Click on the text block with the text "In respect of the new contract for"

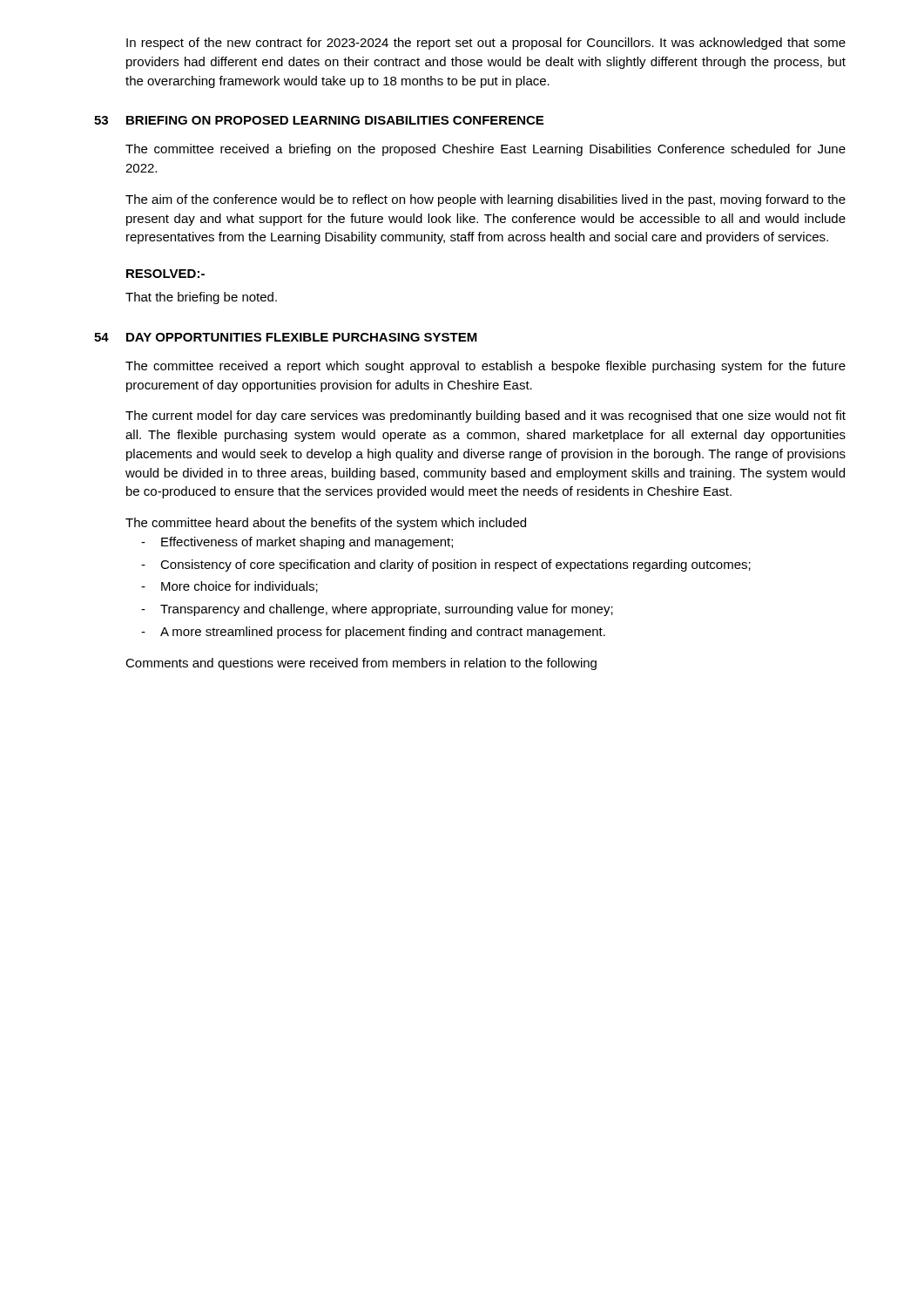(x=486, y=61)
